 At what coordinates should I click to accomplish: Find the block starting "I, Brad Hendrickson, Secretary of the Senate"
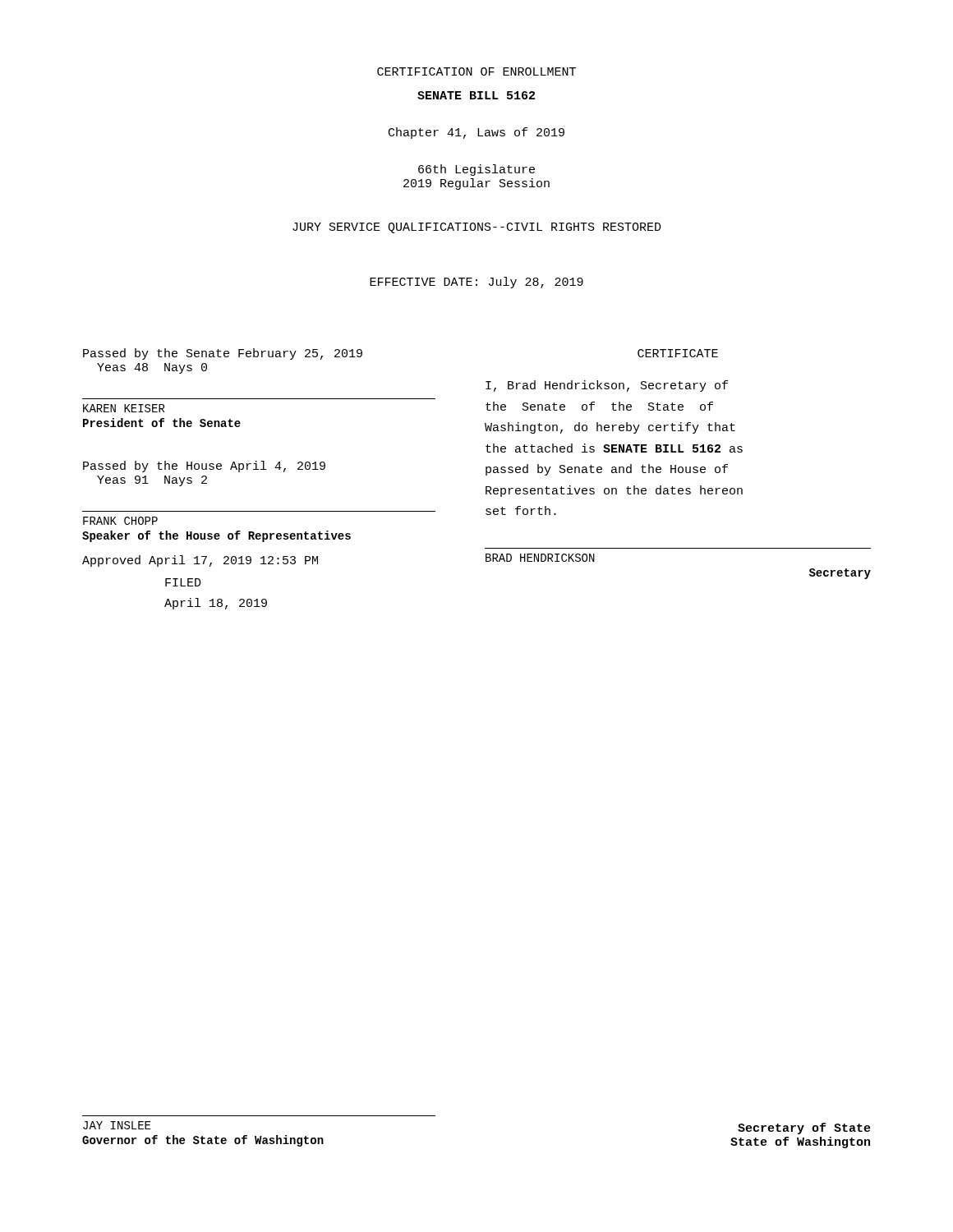(x=614, y=449)
